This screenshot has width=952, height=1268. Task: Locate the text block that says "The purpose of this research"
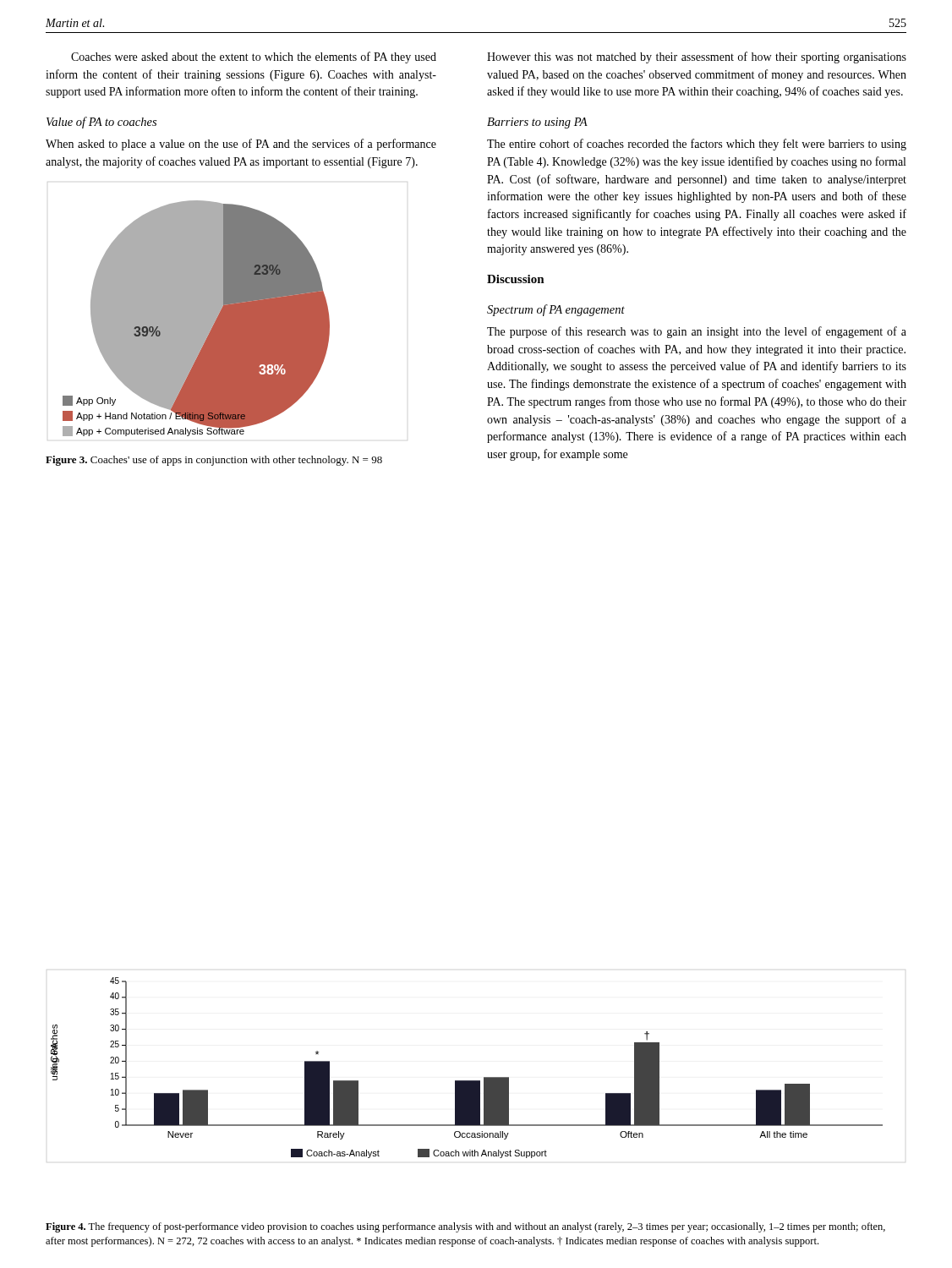pos(697,394)
